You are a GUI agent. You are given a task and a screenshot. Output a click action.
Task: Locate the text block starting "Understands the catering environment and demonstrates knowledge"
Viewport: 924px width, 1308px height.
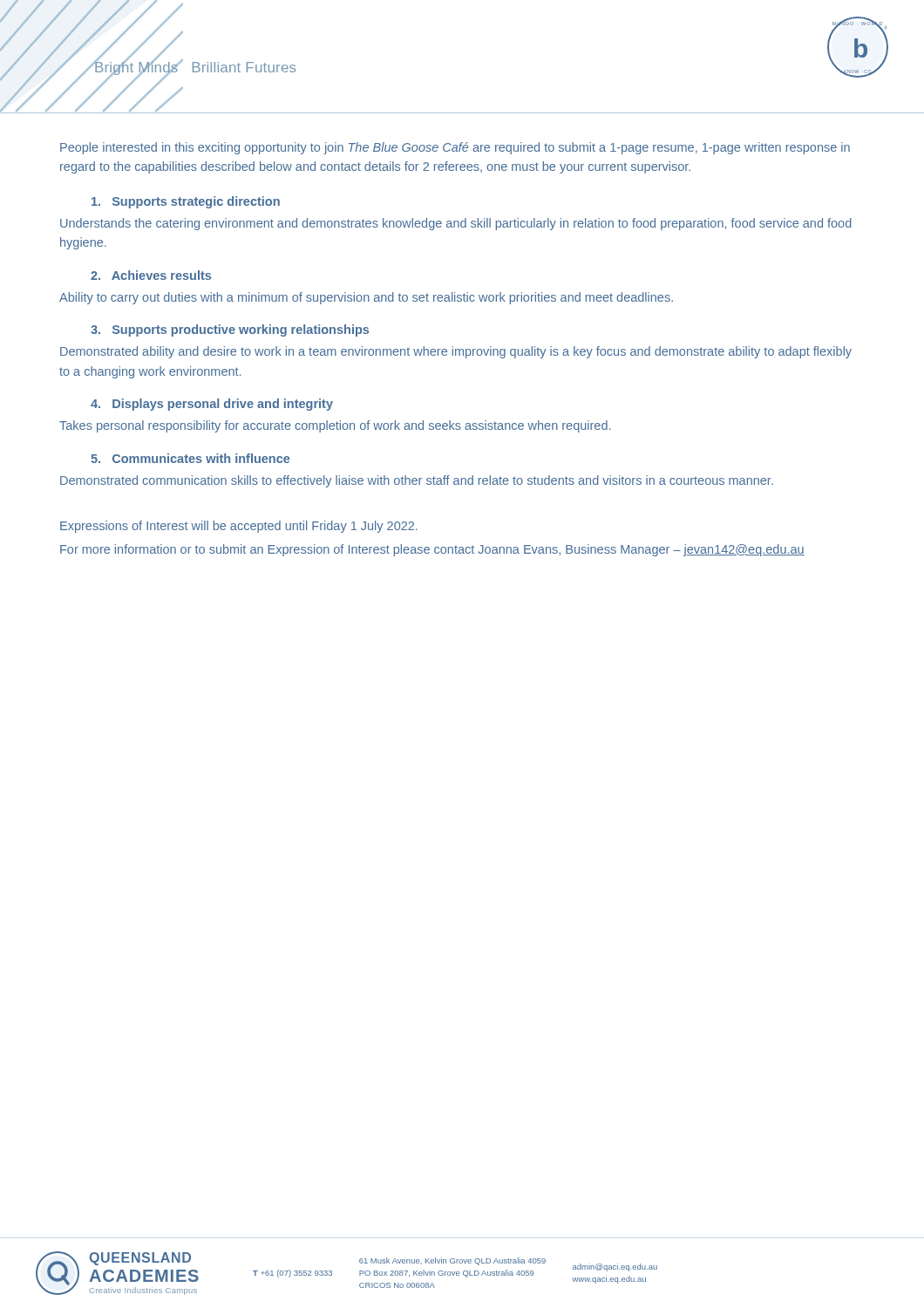coord(456,233)
